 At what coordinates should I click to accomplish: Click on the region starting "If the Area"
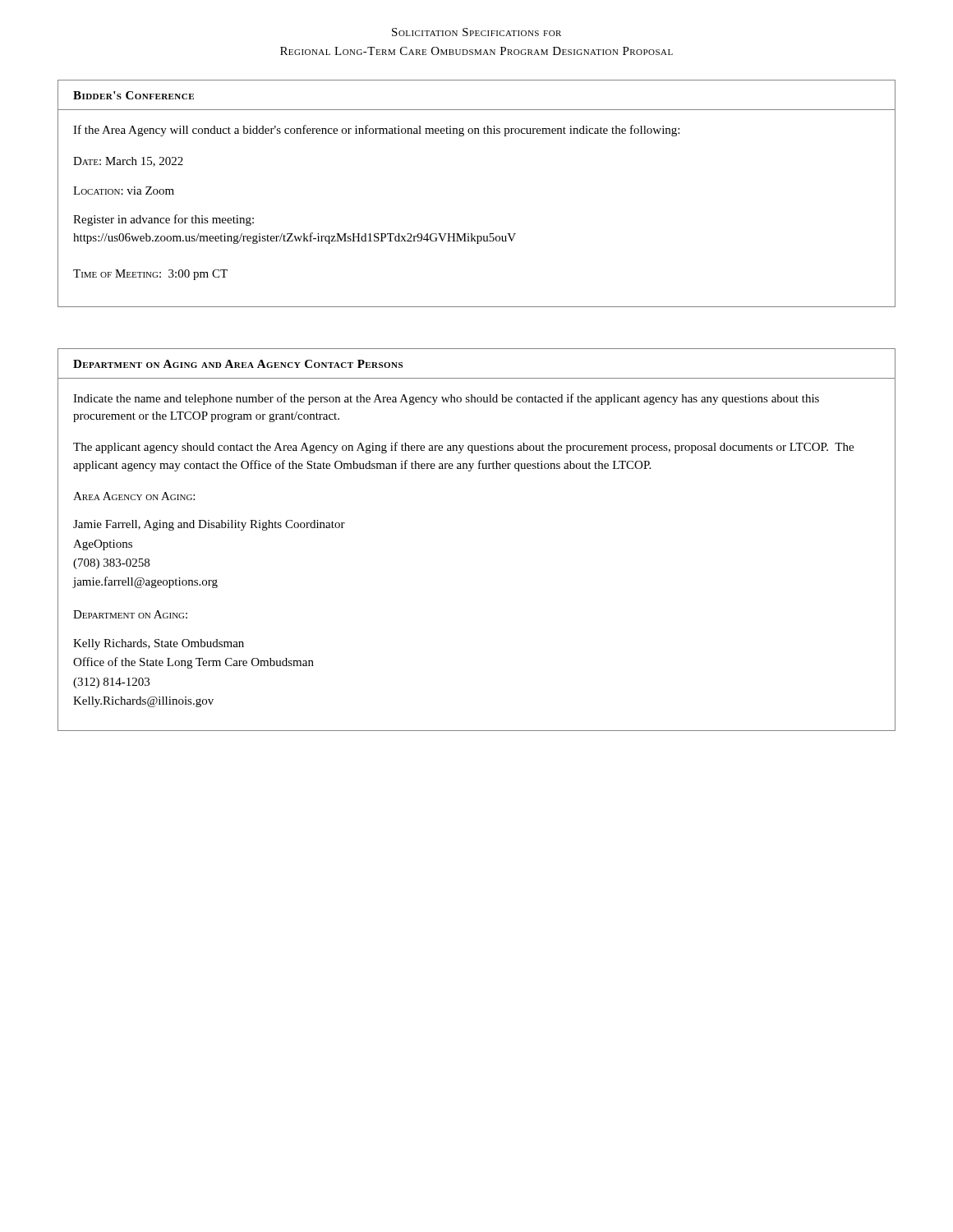tap(377, 130)
